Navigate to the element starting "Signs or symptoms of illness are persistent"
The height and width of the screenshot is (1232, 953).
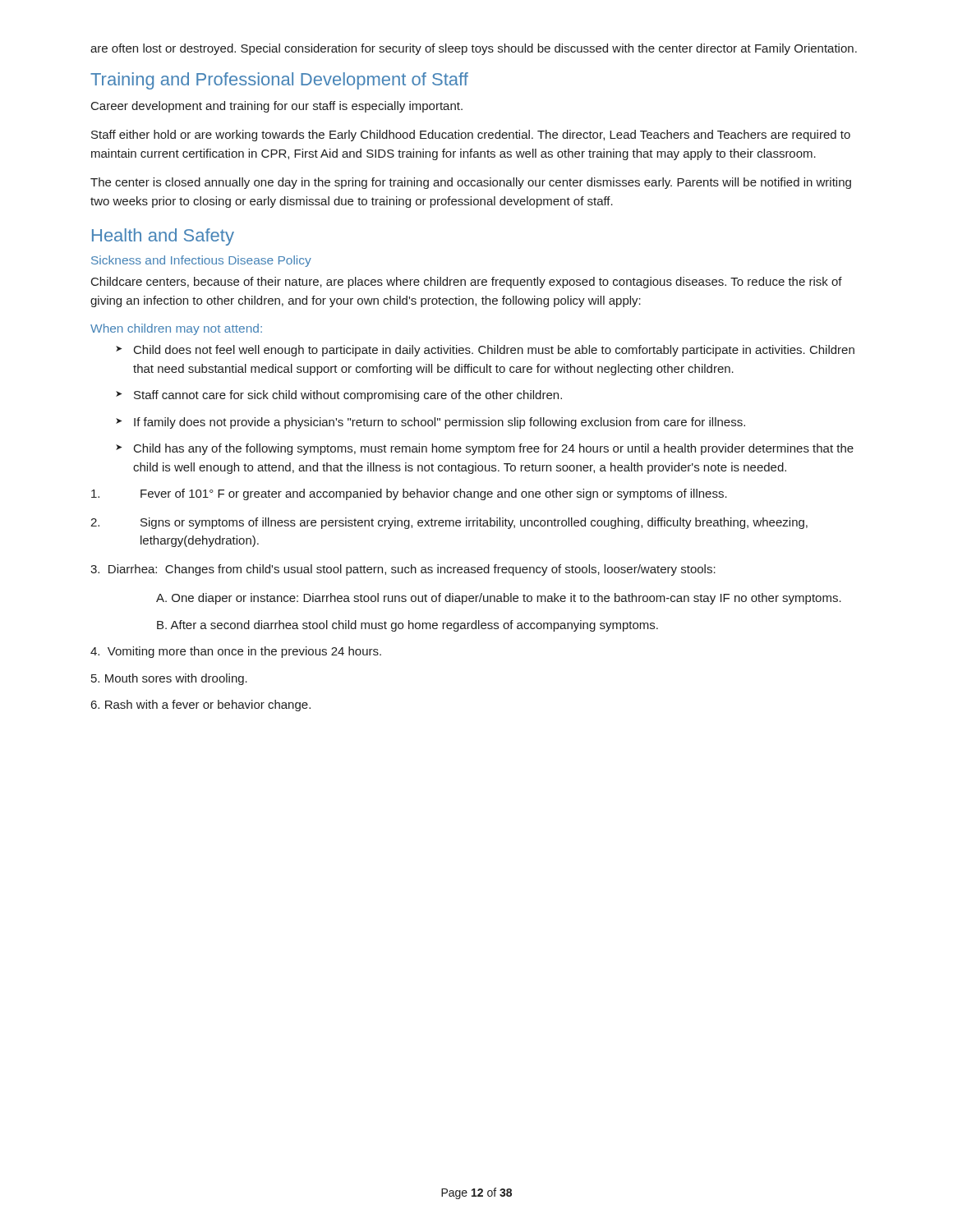[476, 531]
